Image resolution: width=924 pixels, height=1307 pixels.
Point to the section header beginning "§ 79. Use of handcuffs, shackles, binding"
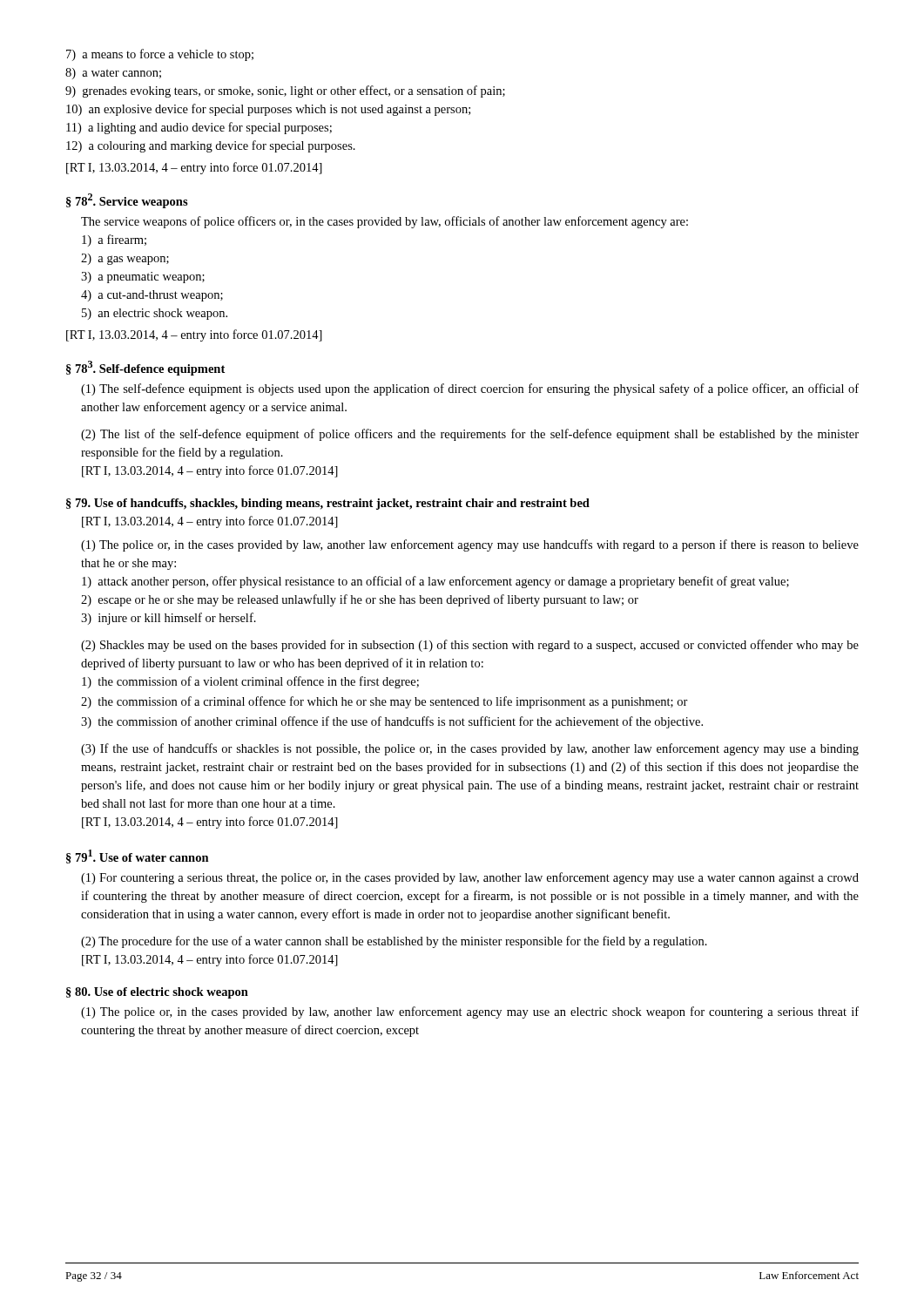pyautogui.click(x=327, y=503)
